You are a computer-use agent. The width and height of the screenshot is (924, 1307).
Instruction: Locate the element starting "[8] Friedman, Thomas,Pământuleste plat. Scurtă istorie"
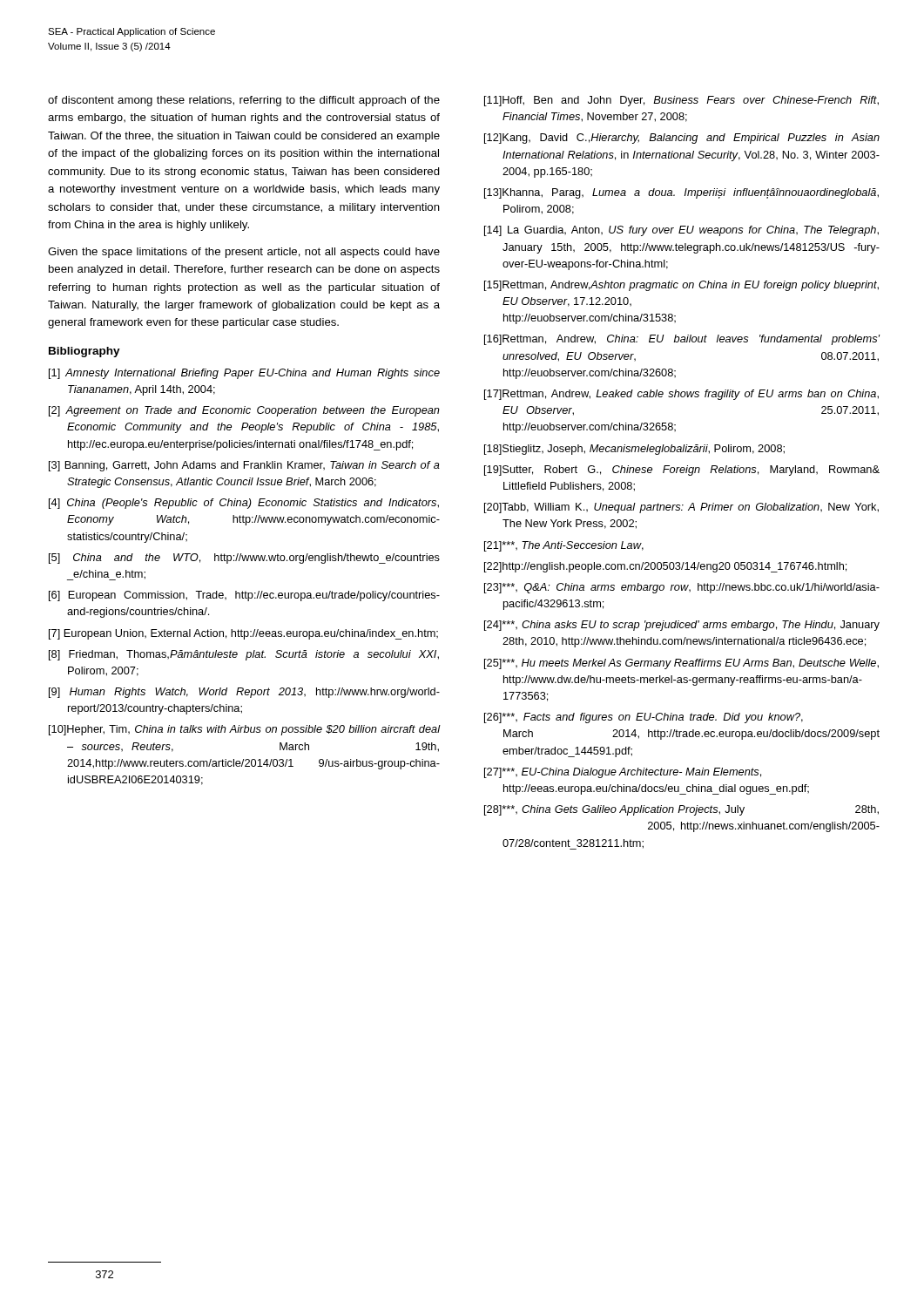[x=244, y=662]
